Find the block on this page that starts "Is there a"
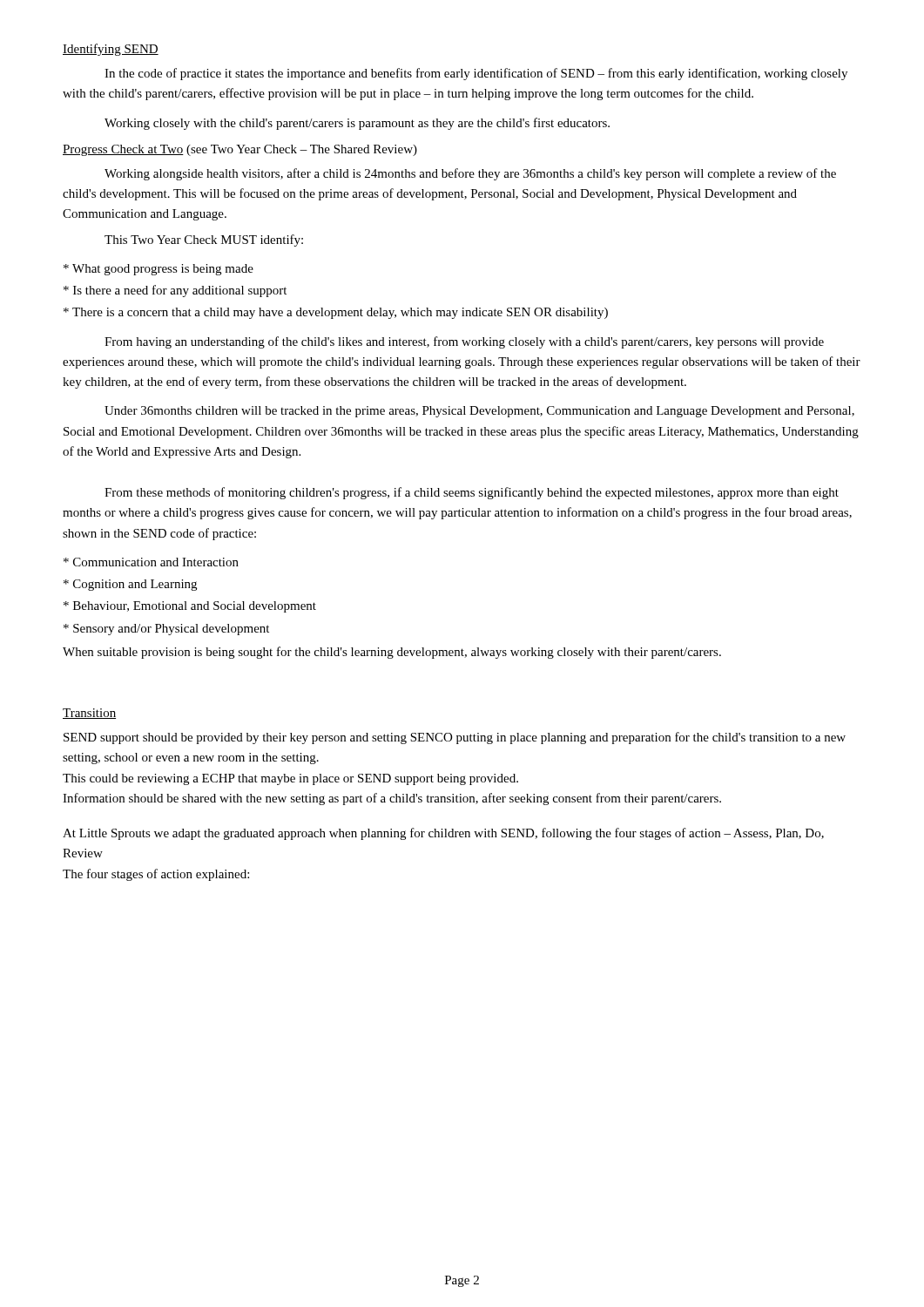The image size is (924, 1307). (175, 290)
